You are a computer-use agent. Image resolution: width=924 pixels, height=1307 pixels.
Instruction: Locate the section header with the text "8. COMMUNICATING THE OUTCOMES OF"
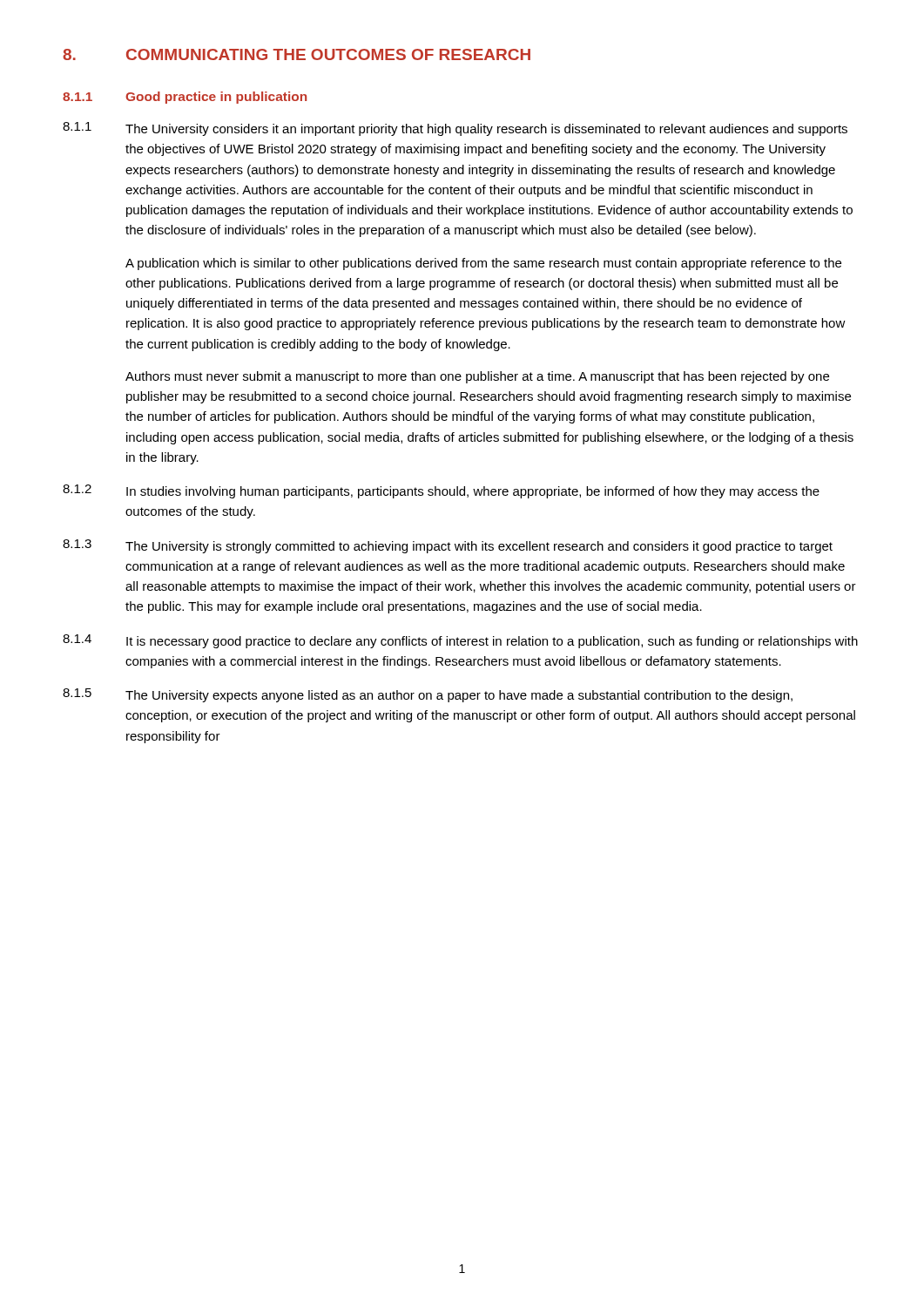click(297, 55)
